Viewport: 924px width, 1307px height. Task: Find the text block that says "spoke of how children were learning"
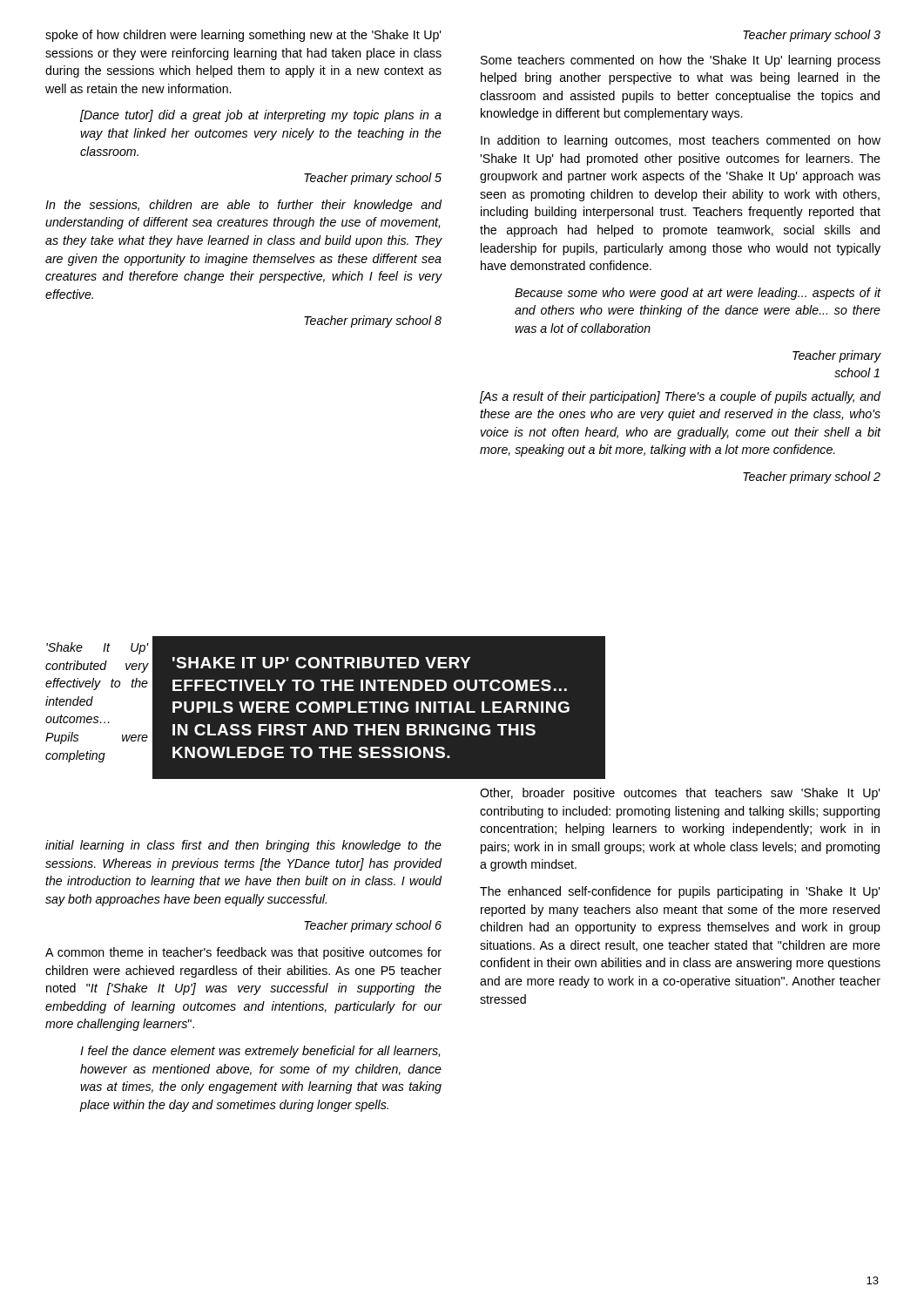point(243,62)
